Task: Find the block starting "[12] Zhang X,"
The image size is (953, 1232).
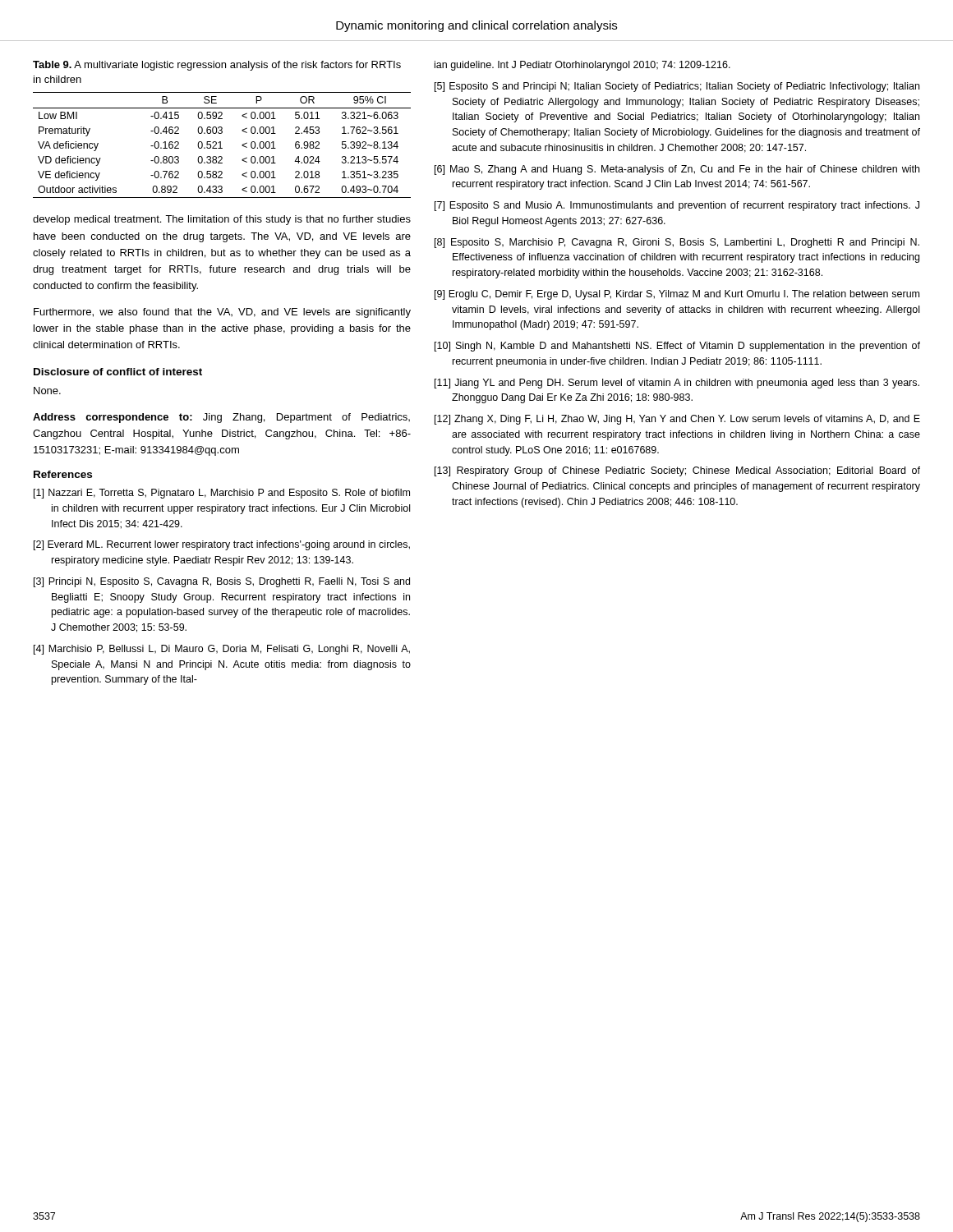Action: click(x=677, y=434)
